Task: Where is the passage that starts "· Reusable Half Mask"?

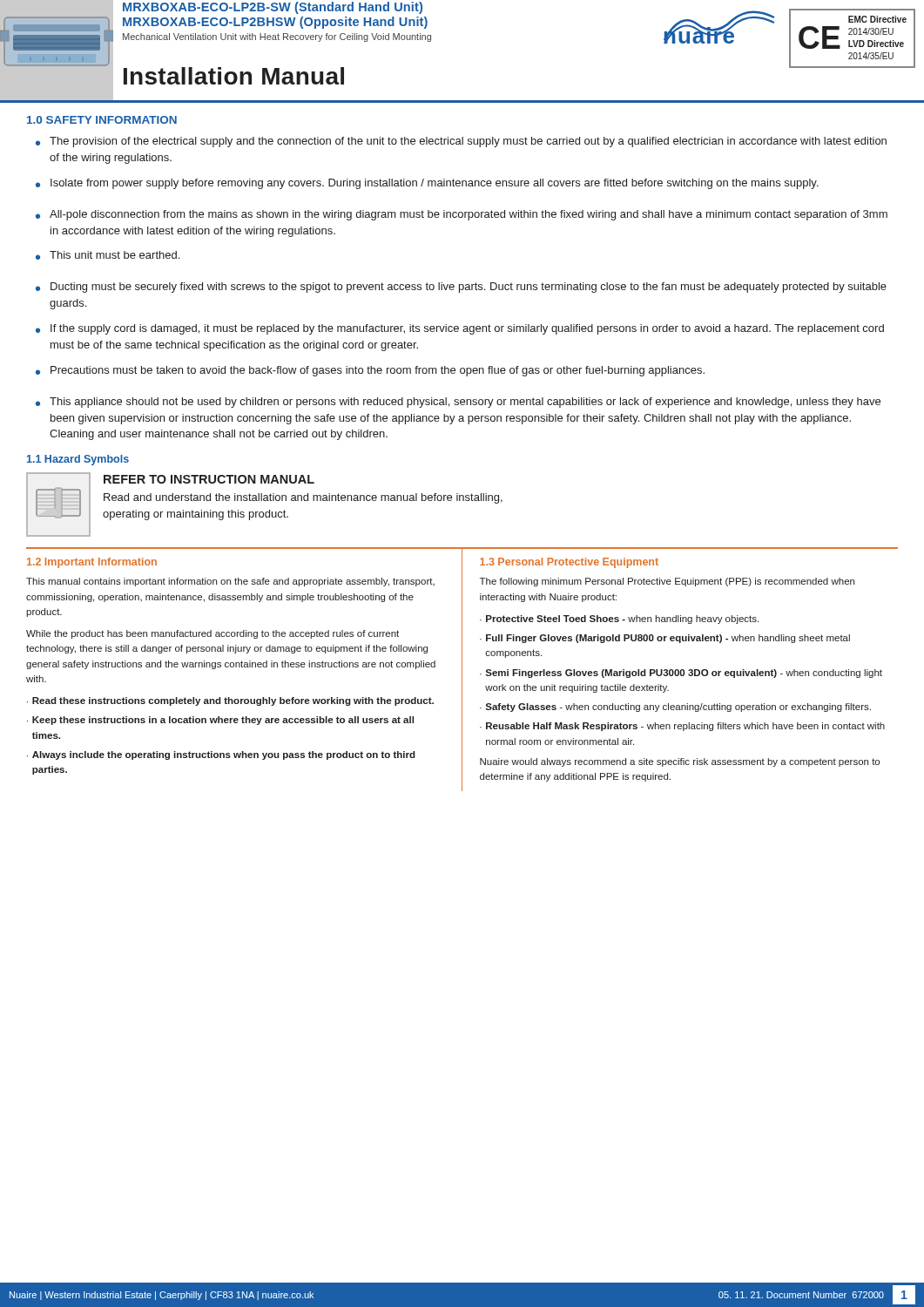Action: pos(689,734)
